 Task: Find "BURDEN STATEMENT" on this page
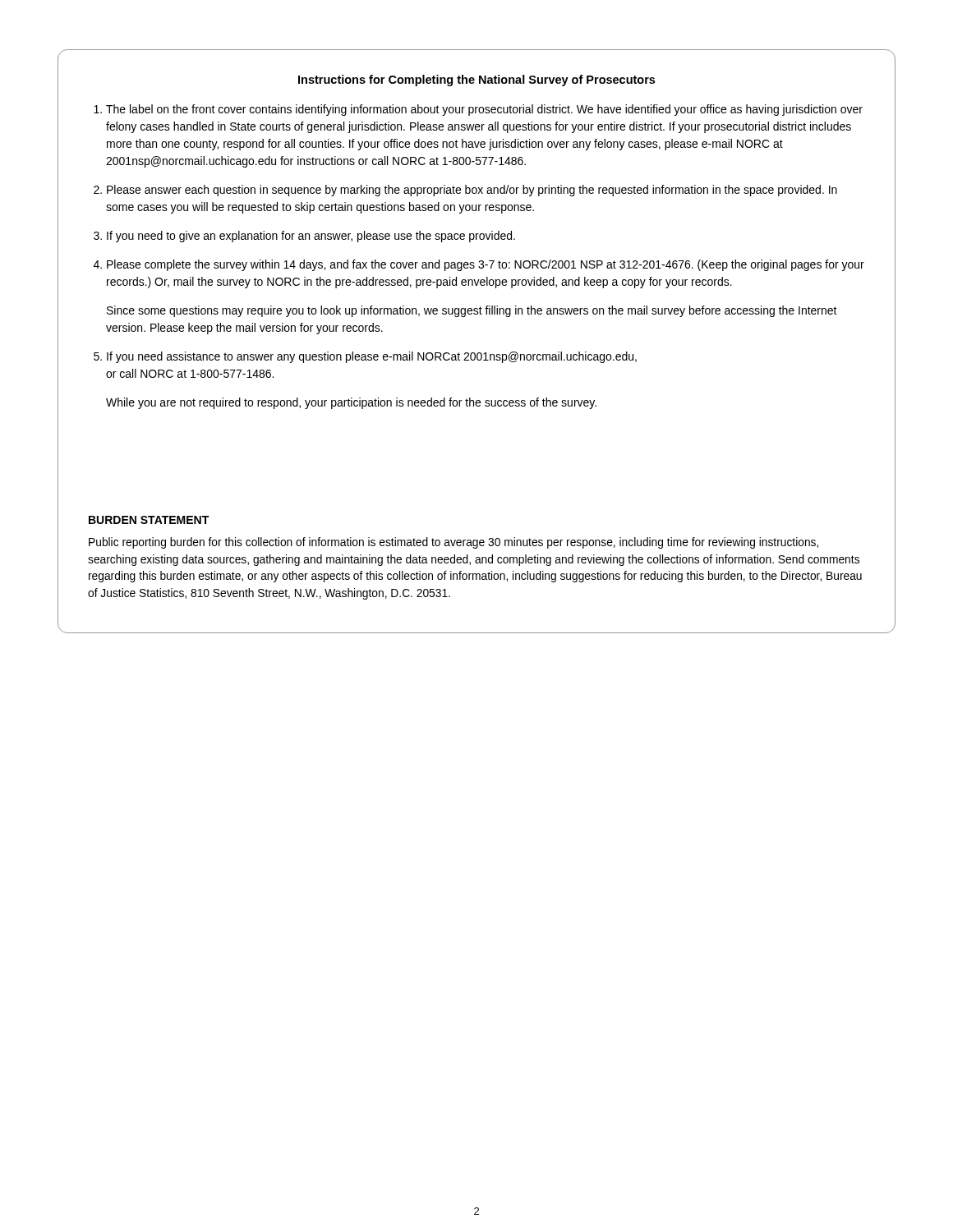tap(148, 520)
